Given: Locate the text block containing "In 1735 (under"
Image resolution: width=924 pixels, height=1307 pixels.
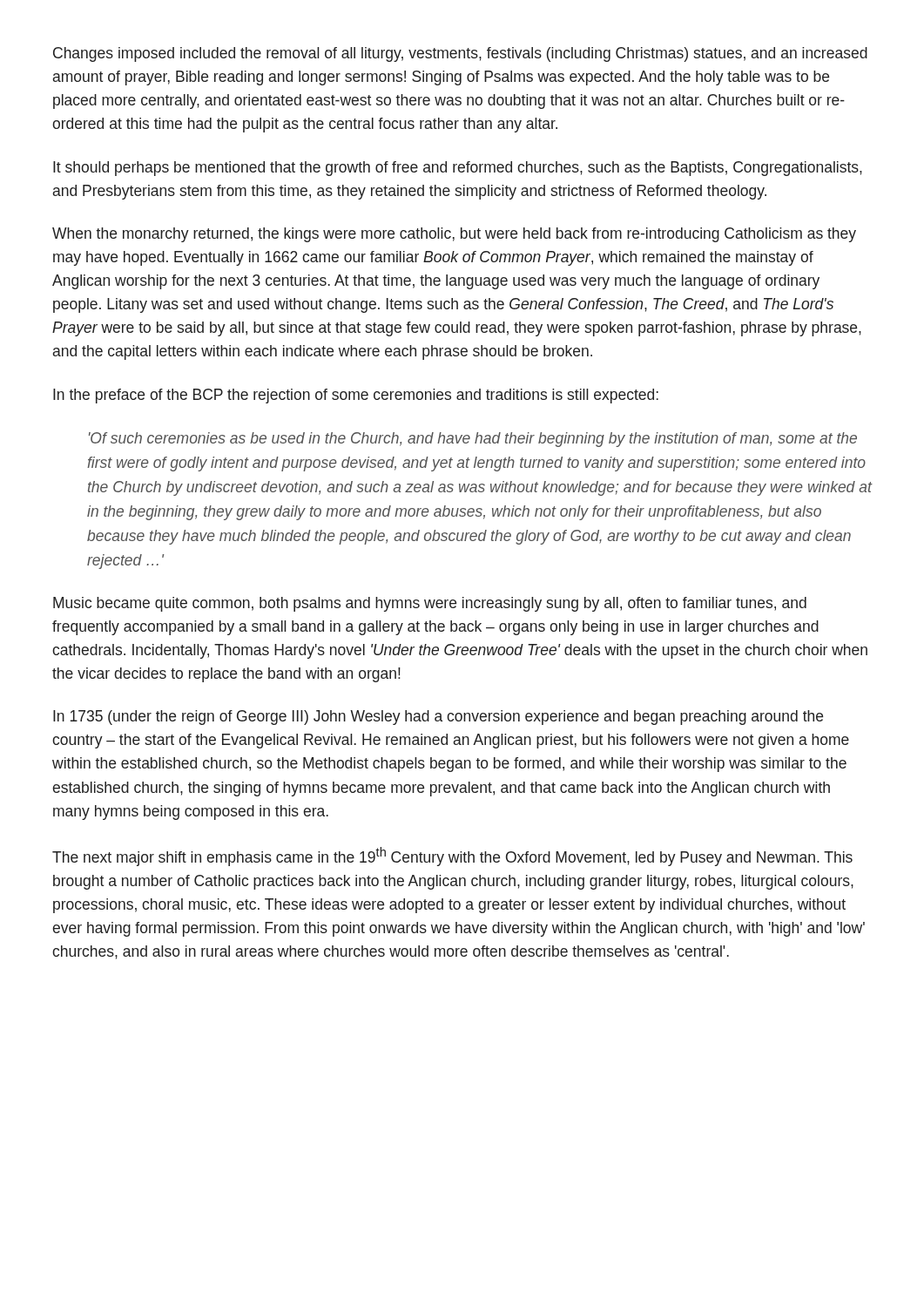Looking at the screenshot, I should [451, 764].
